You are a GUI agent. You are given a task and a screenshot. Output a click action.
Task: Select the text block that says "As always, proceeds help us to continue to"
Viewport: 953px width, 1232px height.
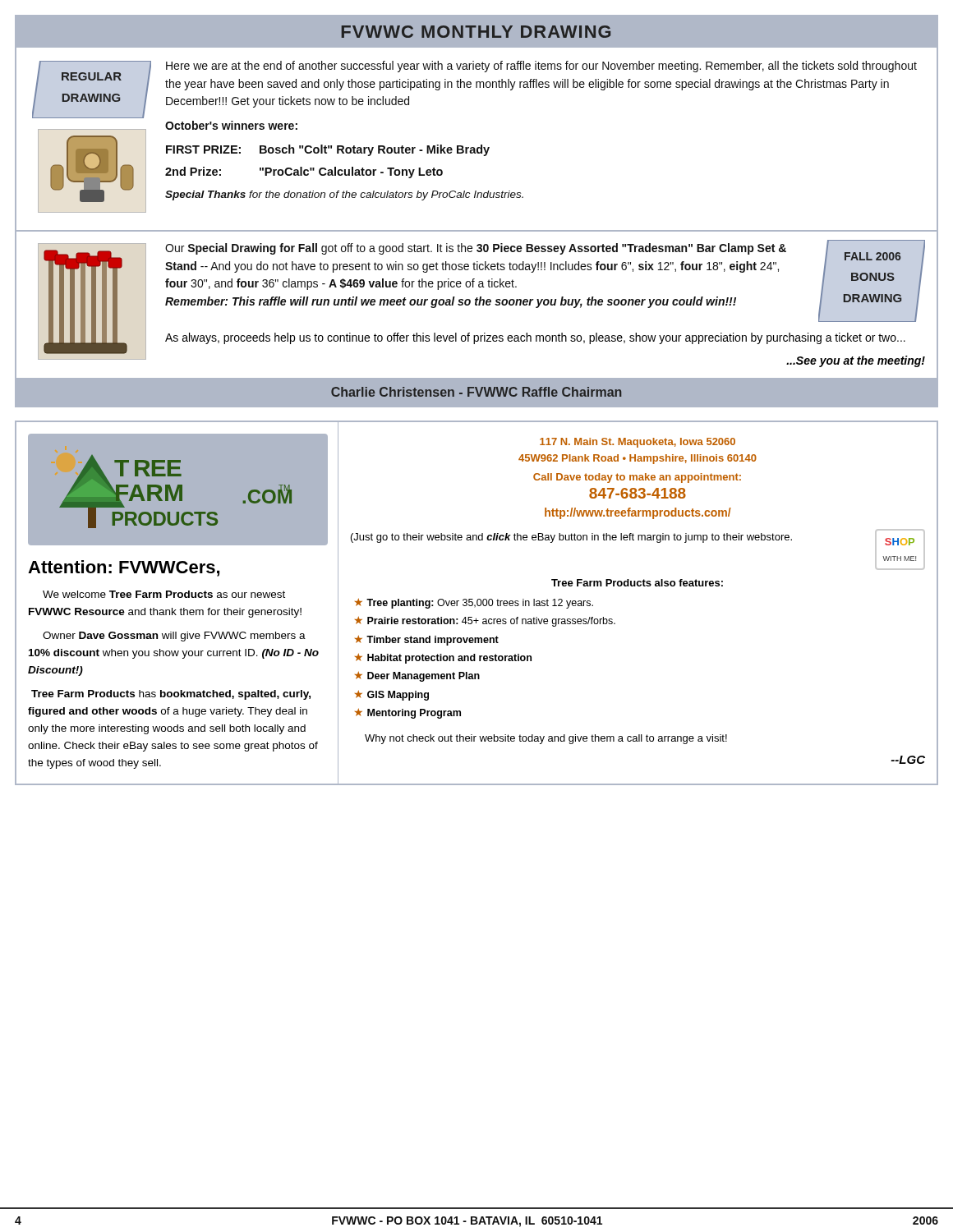coord(545,350)
